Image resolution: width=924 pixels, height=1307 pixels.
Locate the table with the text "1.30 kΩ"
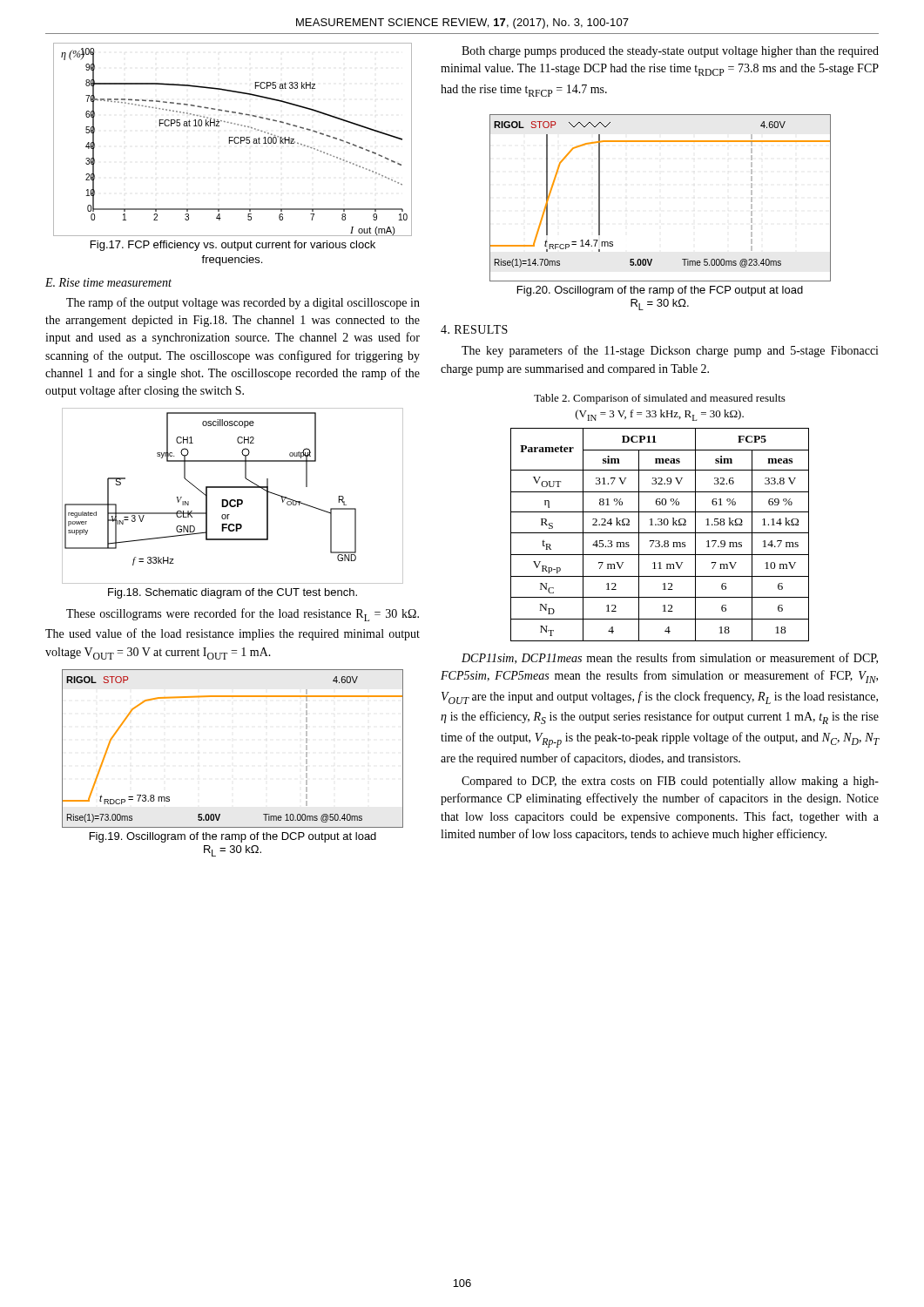pyautogui.click(x=660, y=534)
